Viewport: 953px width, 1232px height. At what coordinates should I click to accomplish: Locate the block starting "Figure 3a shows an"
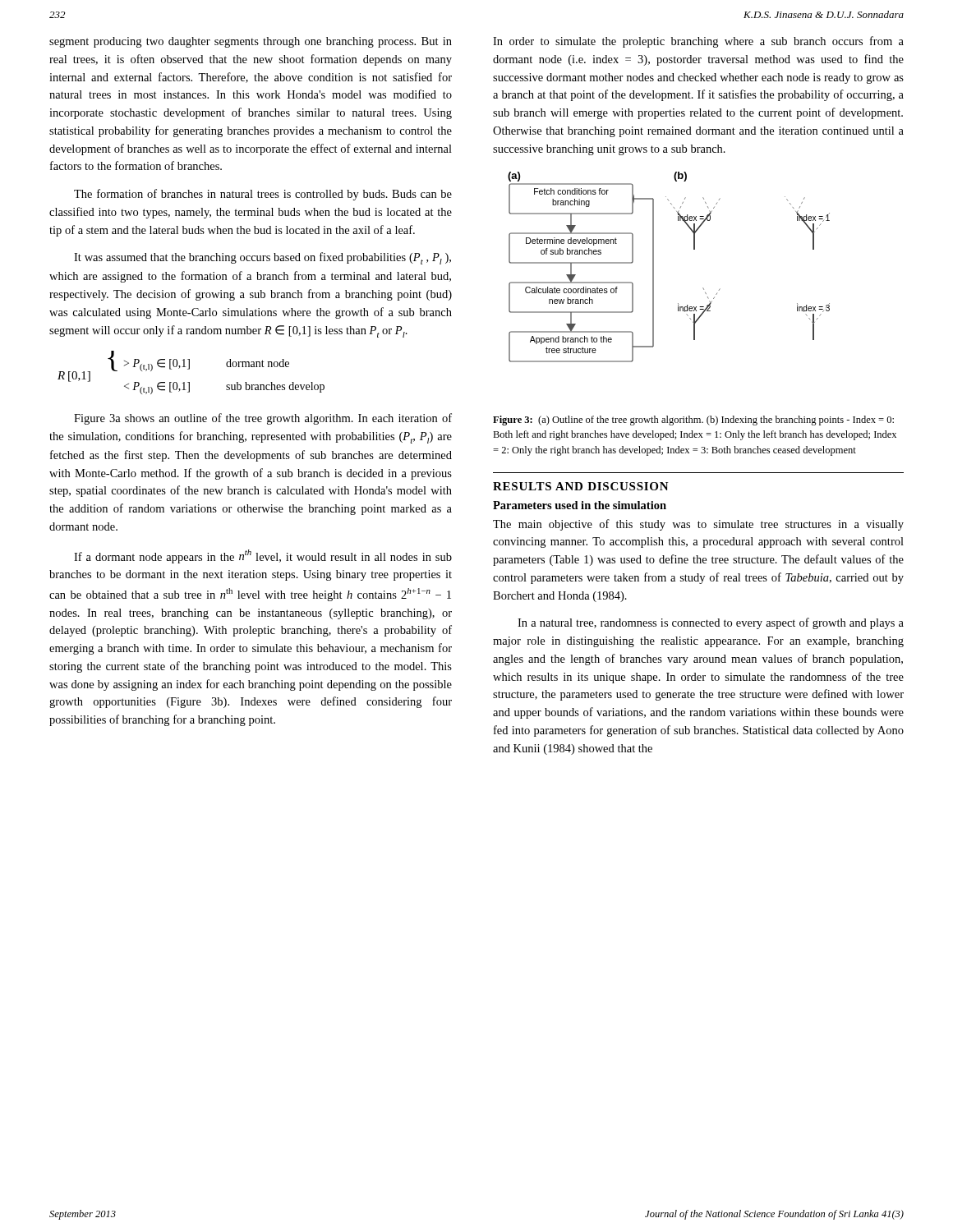251,473
